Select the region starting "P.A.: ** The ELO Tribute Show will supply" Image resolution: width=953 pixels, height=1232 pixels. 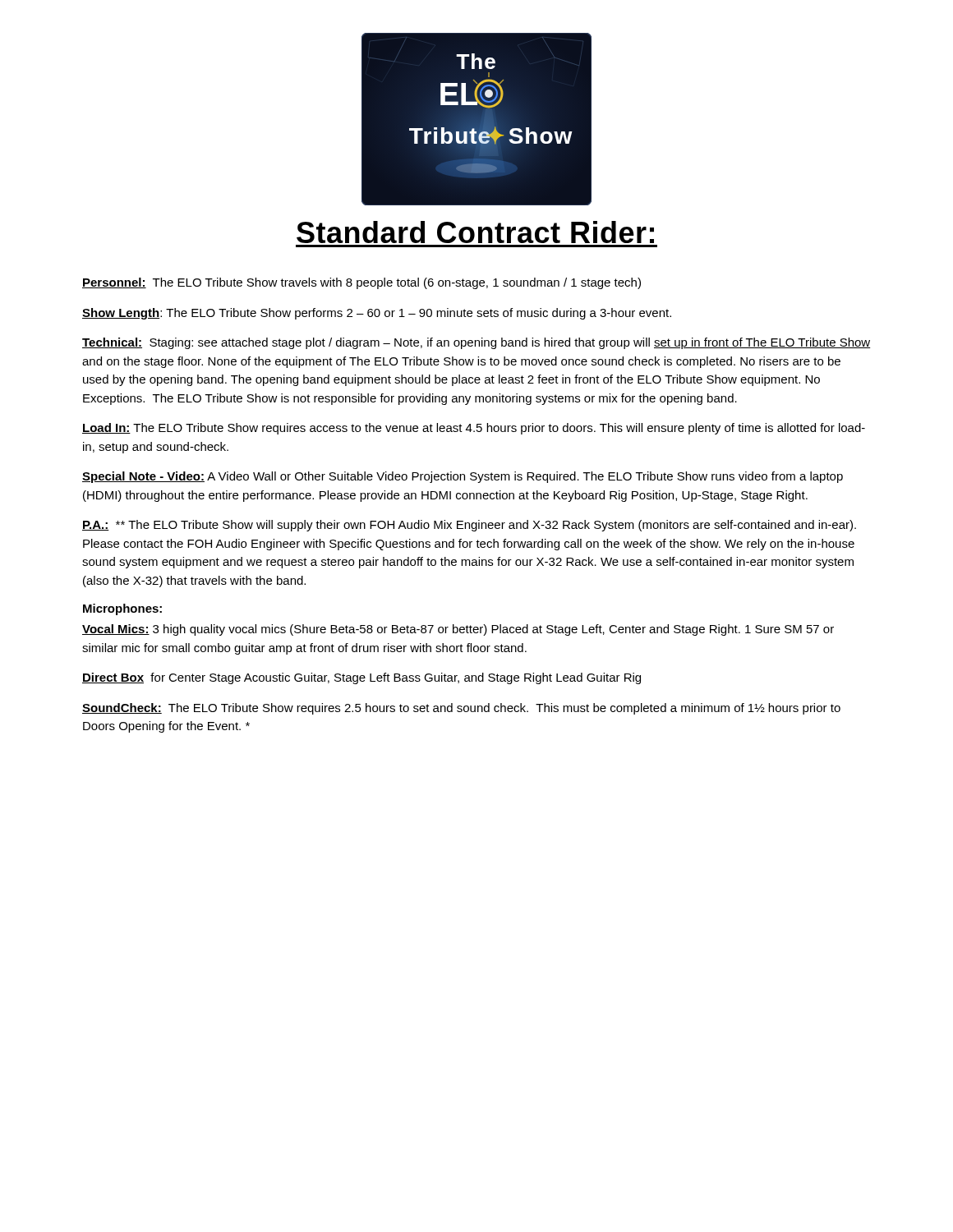(470, 552)
